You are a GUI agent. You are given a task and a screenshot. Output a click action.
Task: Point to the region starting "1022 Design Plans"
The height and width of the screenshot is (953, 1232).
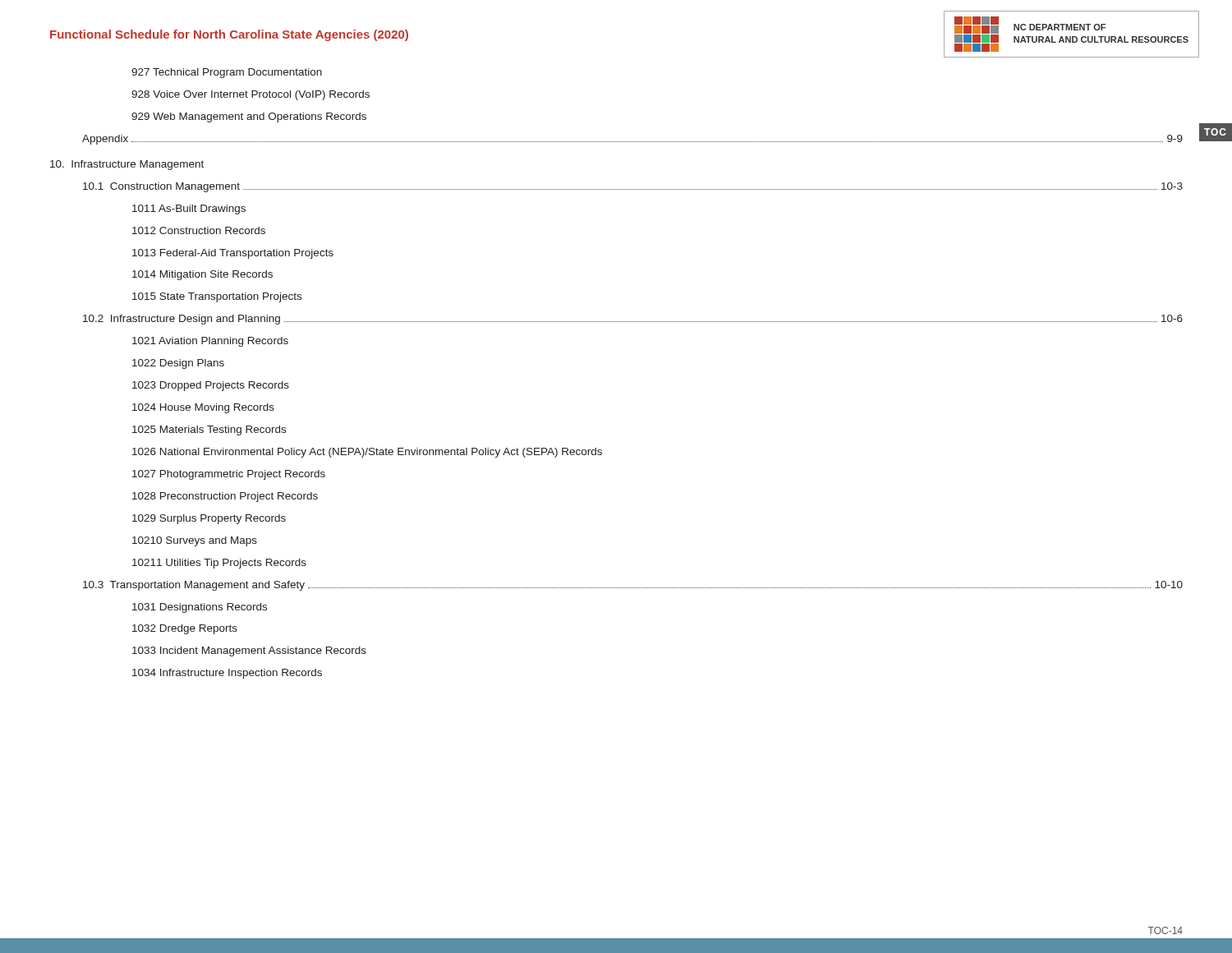[x=178, y=364]
